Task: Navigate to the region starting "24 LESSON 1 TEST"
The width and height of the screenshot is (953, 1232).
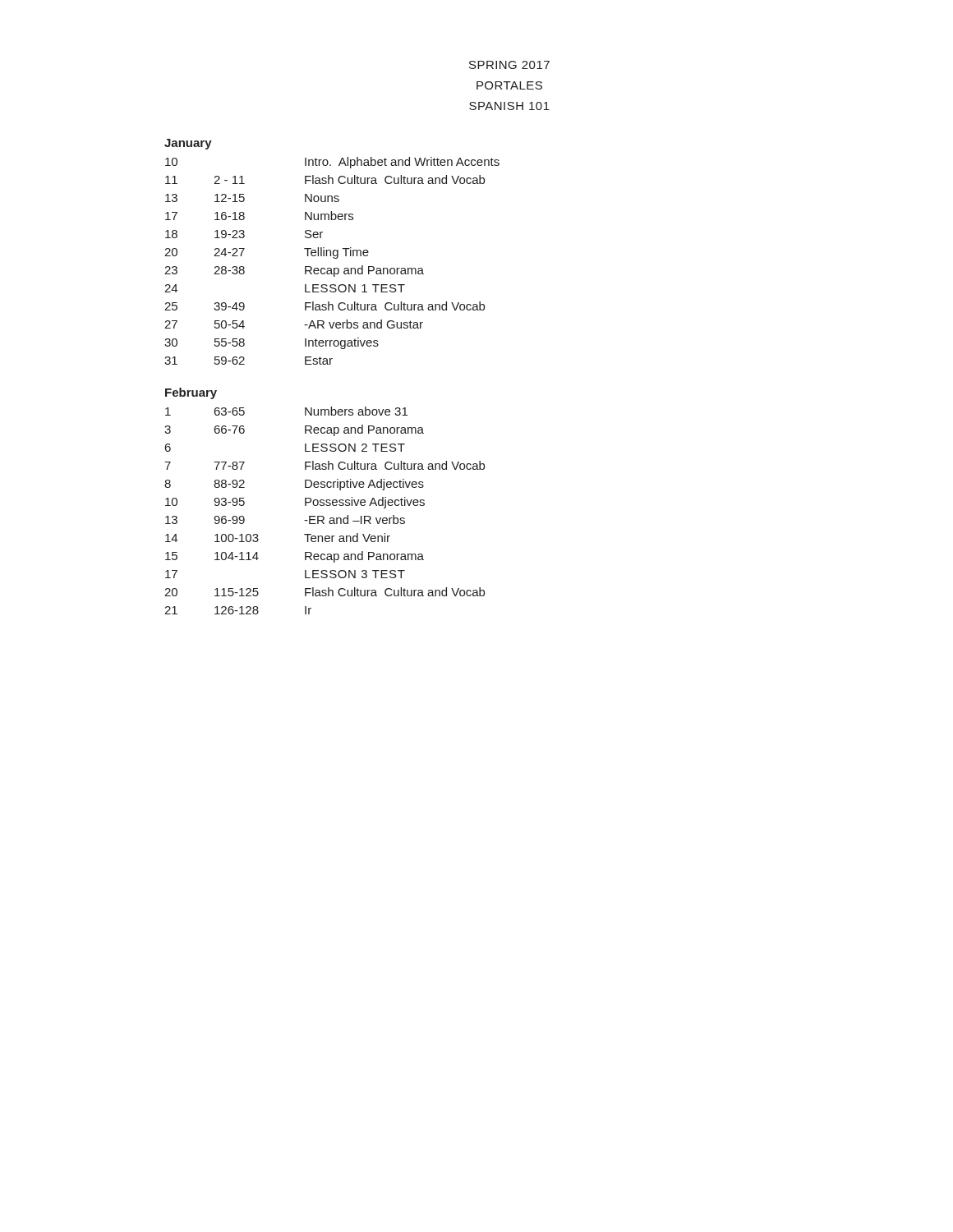Action: (x=170, y=287)
